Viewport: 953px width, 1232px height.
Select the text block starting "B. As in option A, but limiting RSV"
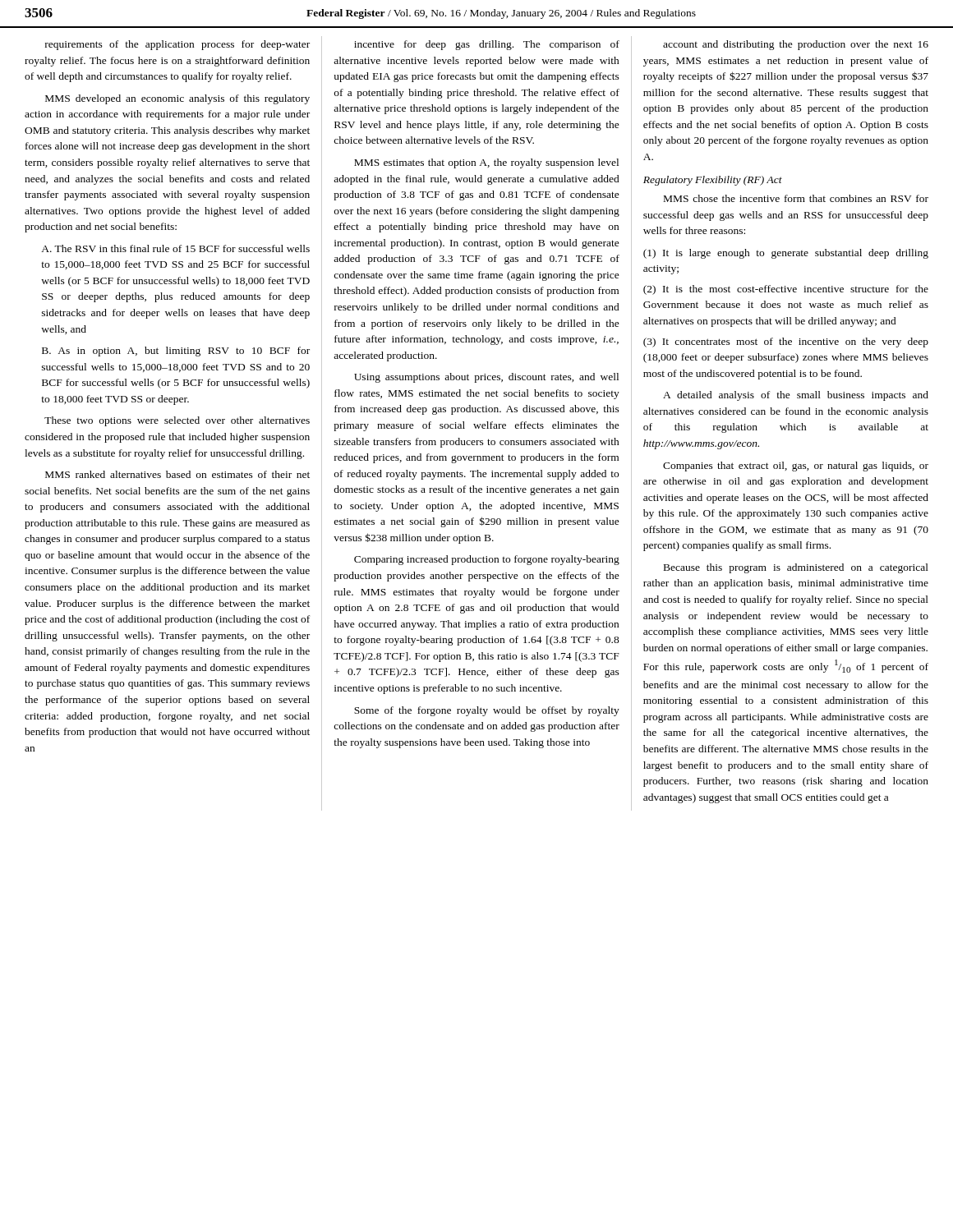coord(176,374)
